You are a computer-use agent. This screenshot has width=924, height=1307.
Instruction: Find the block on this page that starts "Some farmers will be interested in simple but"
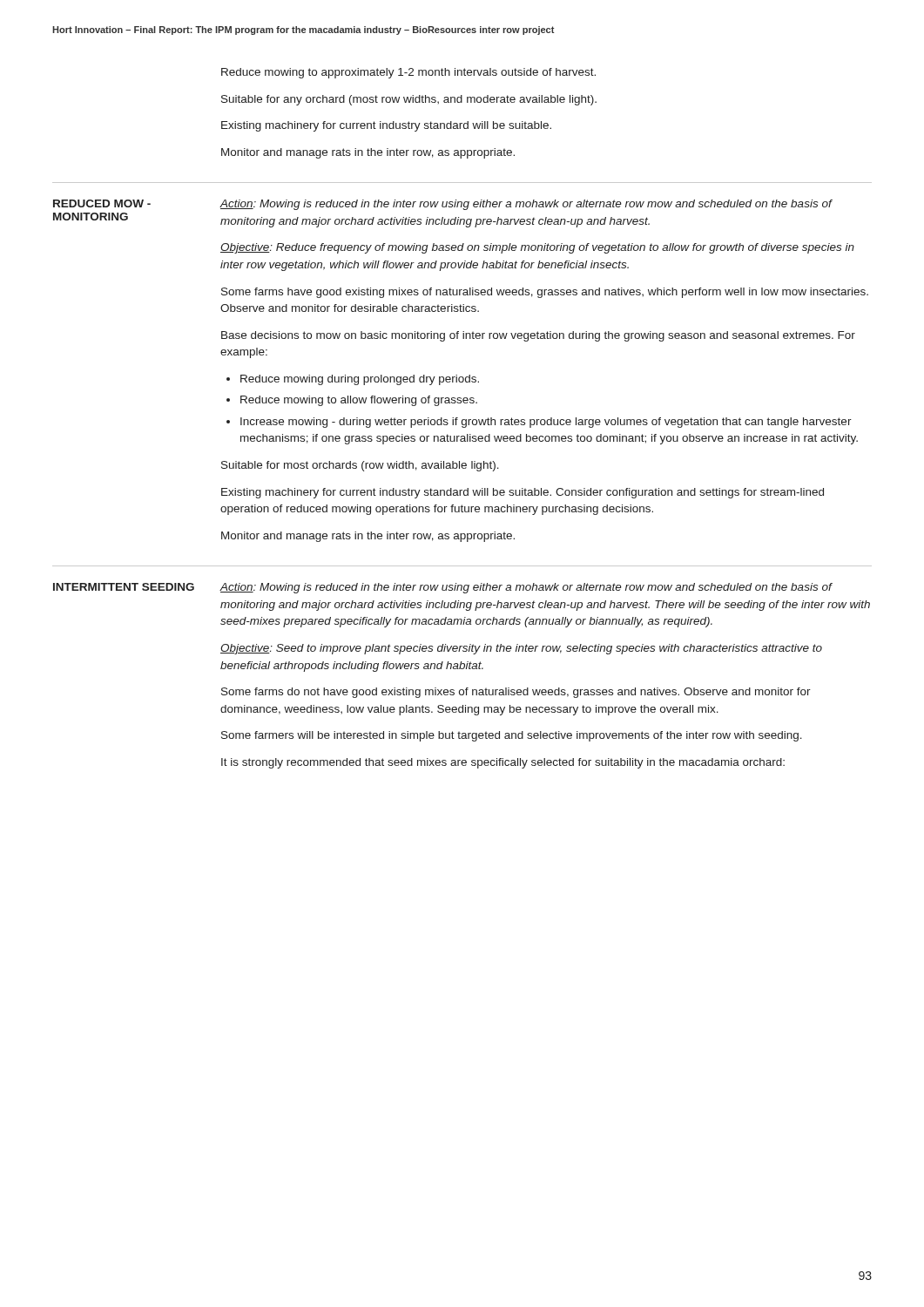pyautogui.click(x=511, y=735)
